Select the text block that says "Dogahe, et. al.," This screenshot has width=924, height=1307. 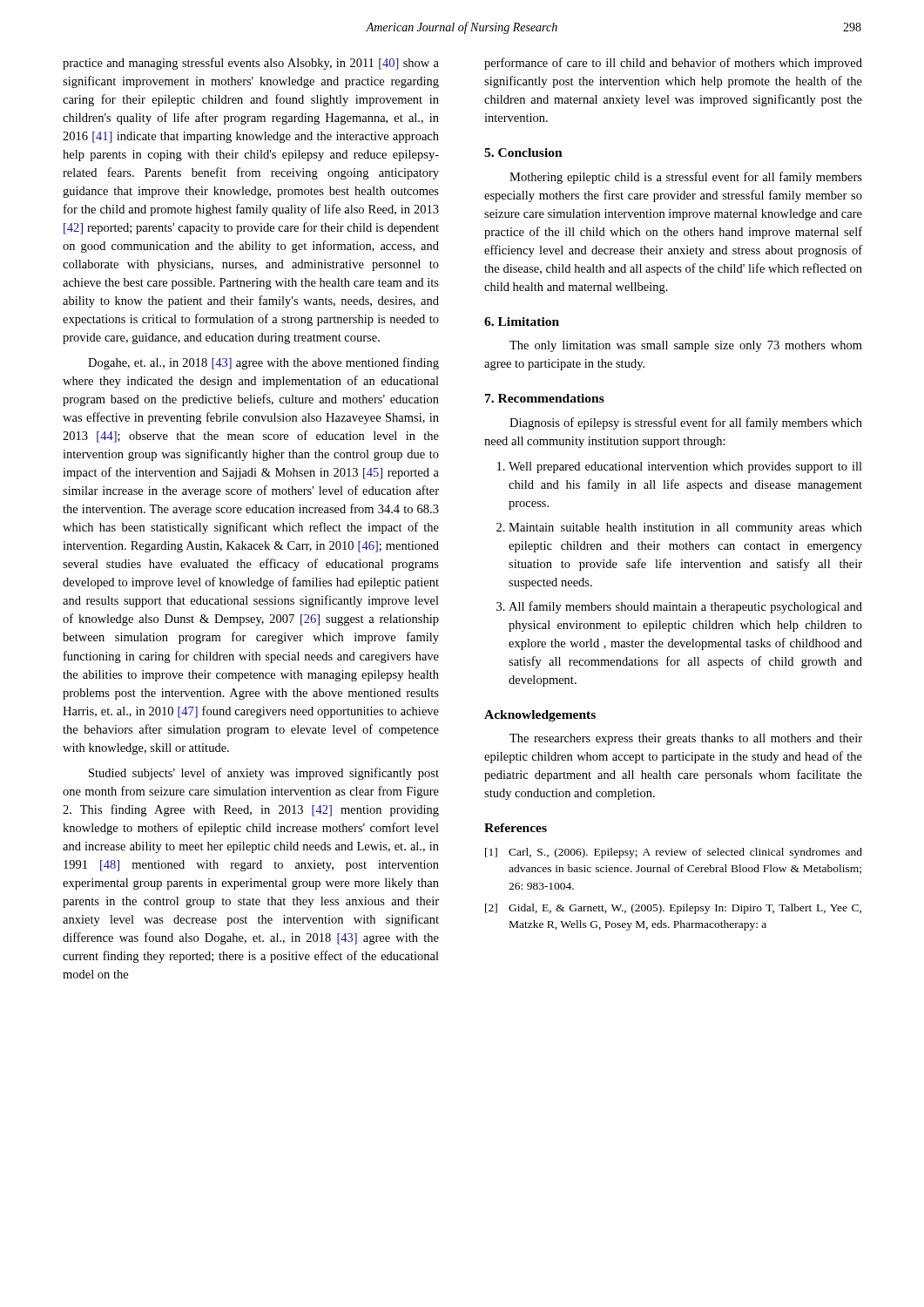coord(251,555)
